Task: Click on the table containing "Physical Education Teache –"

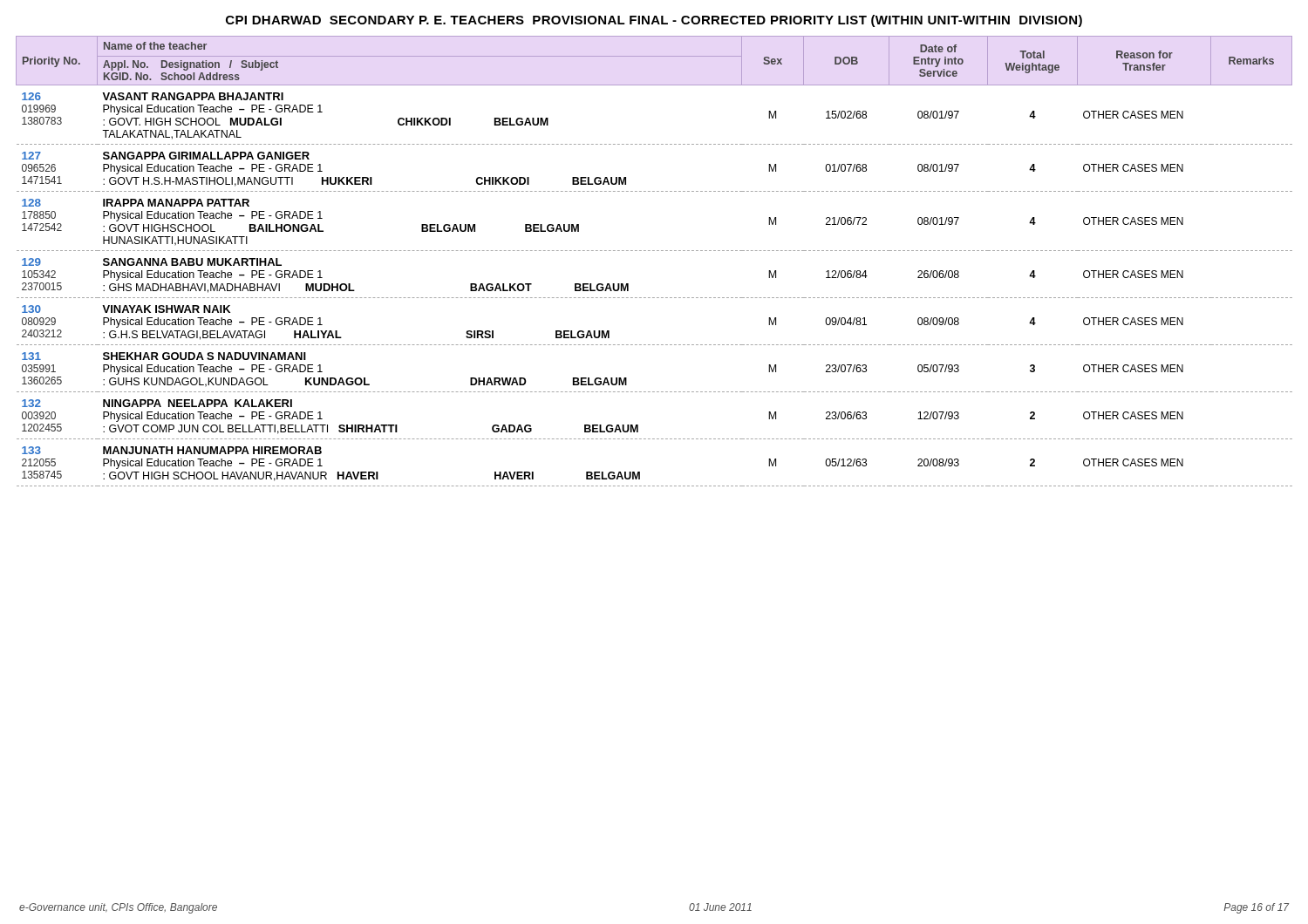Action: [x=654, y=261]
